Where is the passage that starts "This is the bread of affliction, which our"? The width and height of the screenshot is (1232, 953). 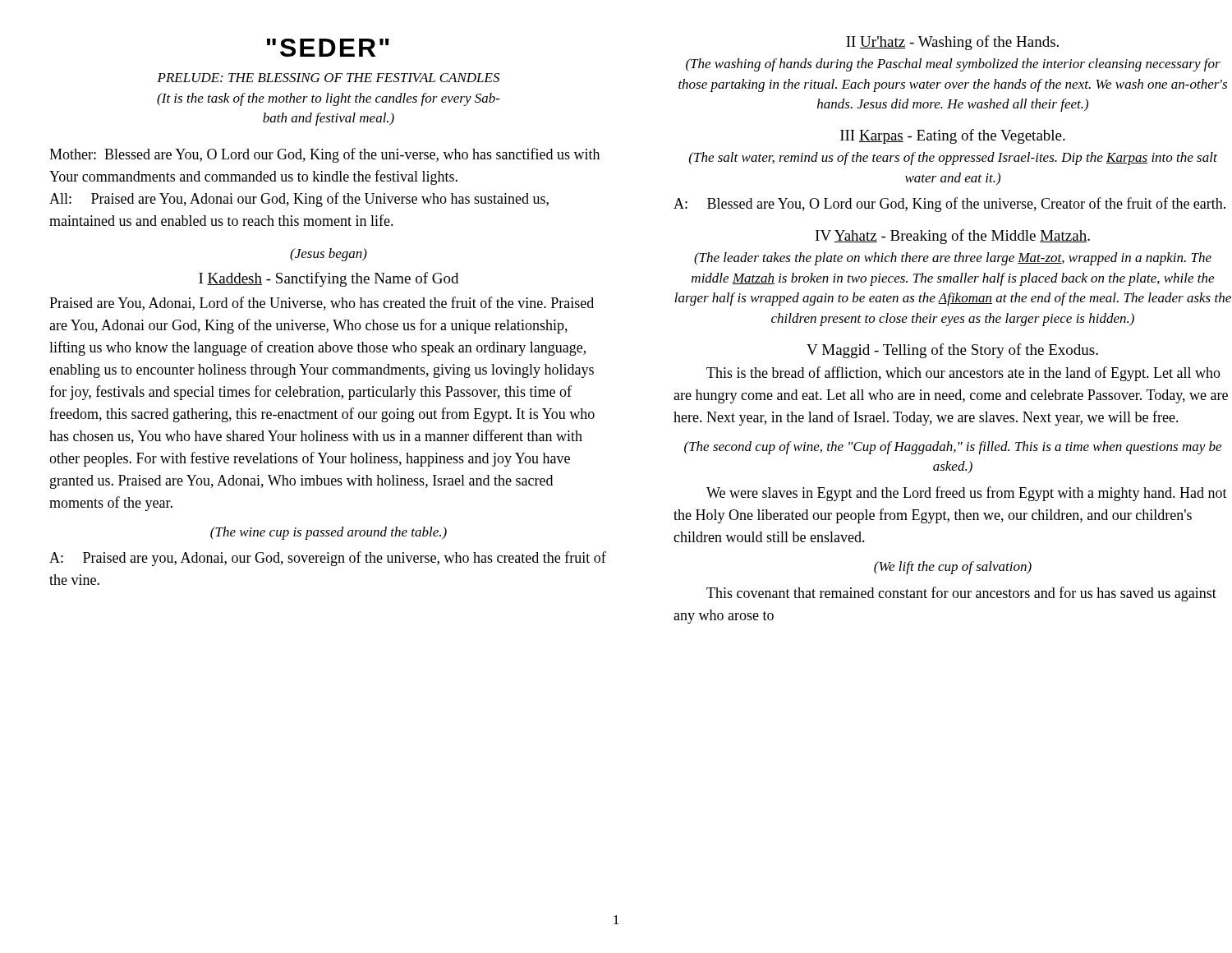[951, 395]
